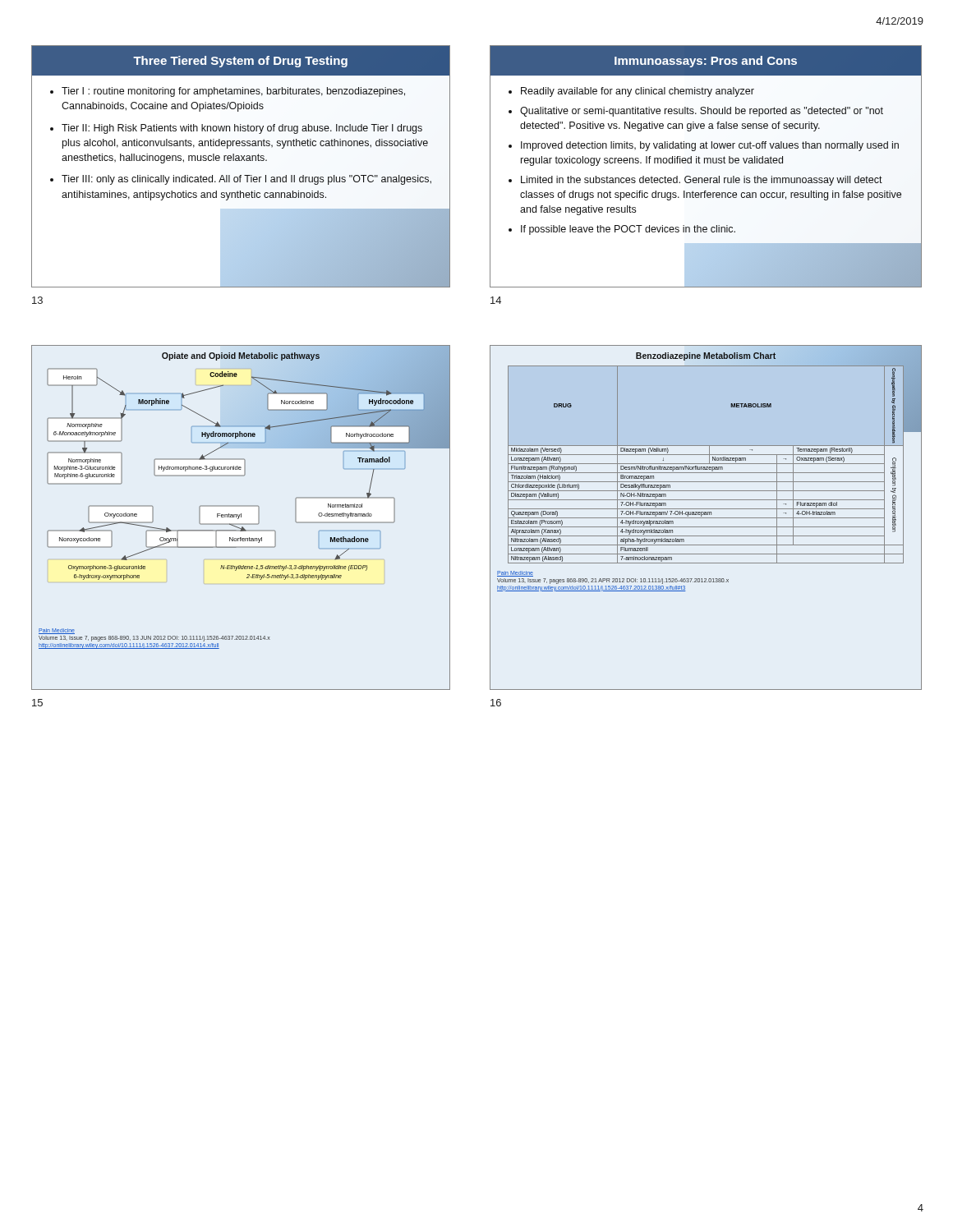
Task: Point to the region starting "Tier II: High"
Action: [245, 143]
